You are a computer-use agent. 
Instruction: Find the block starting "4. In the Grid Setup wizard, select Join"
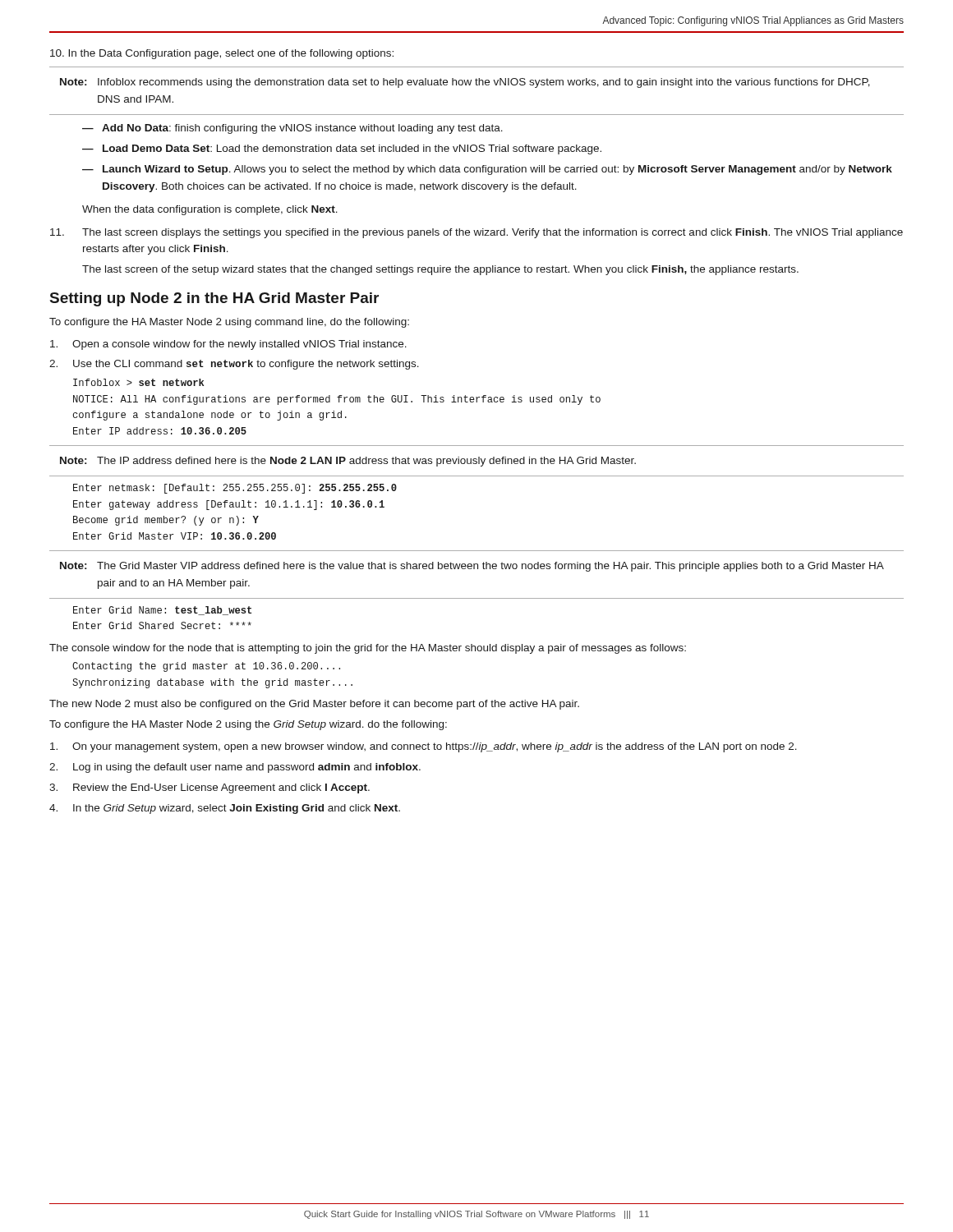[x=225, y=809]
